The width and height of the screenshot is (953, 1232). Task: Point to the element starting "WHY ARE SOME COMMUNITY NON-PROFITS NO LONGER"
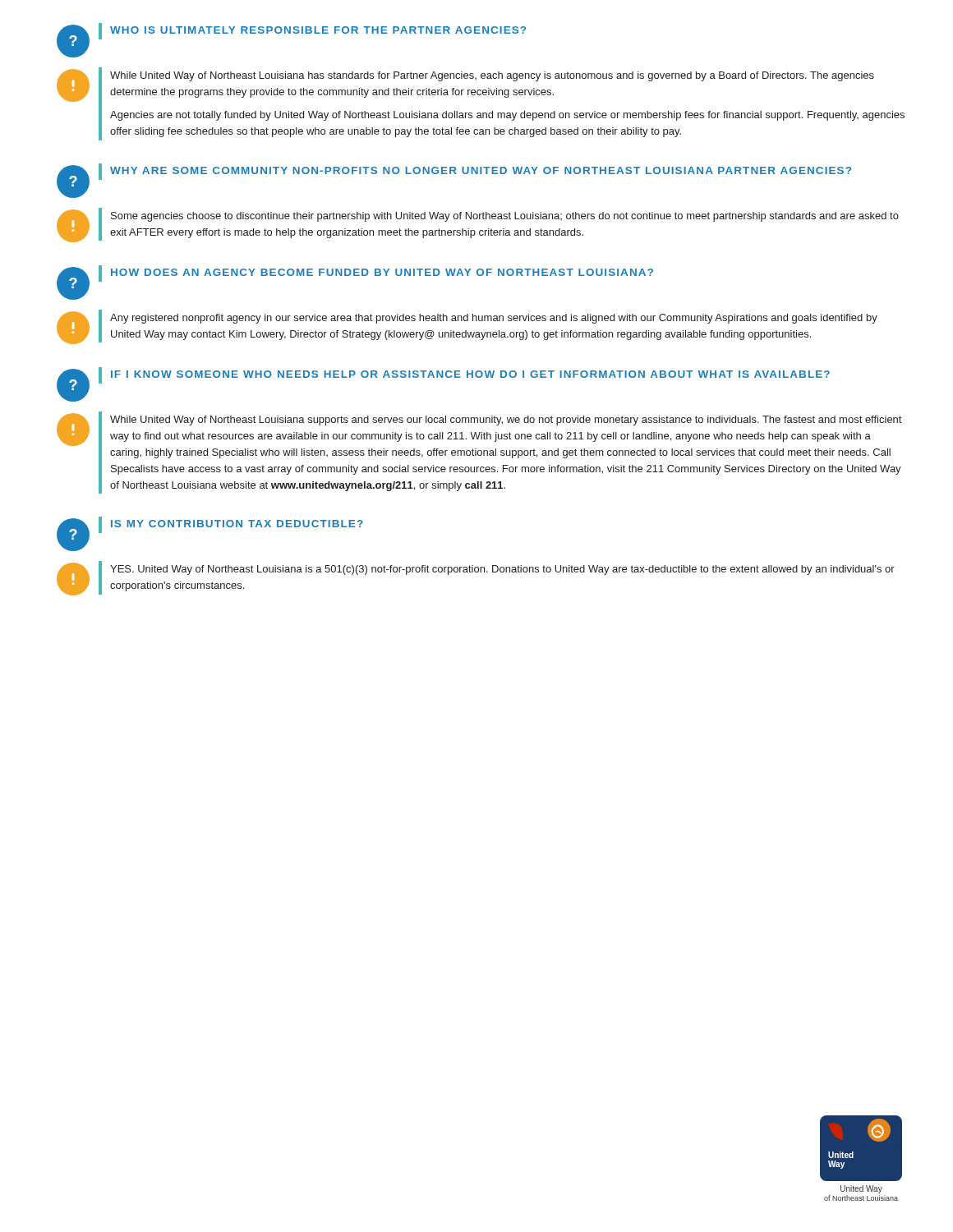(x=508, y=171)
